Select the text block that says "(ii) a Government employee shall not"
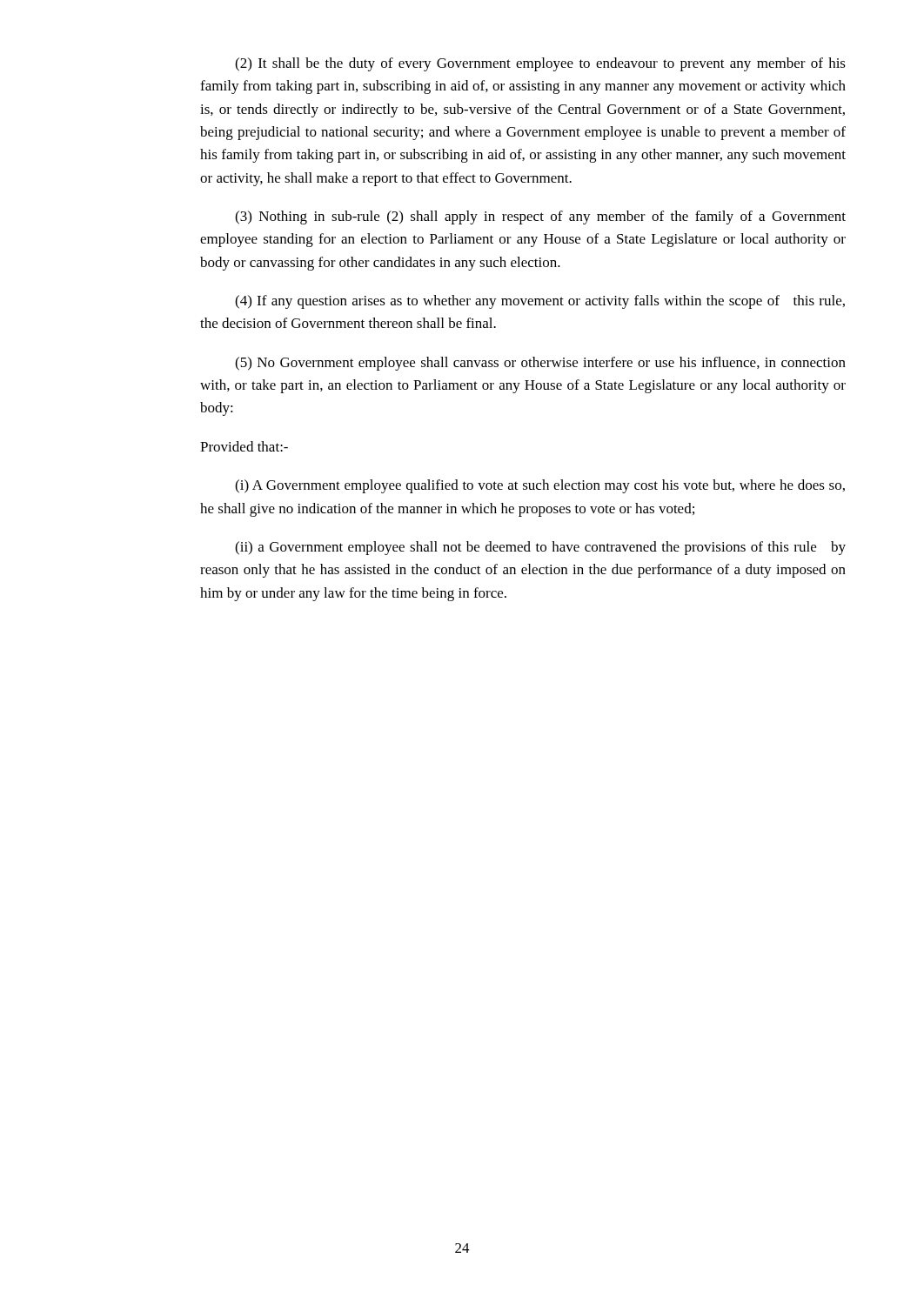Viewport: 924px width, 1305px height. 523,570
